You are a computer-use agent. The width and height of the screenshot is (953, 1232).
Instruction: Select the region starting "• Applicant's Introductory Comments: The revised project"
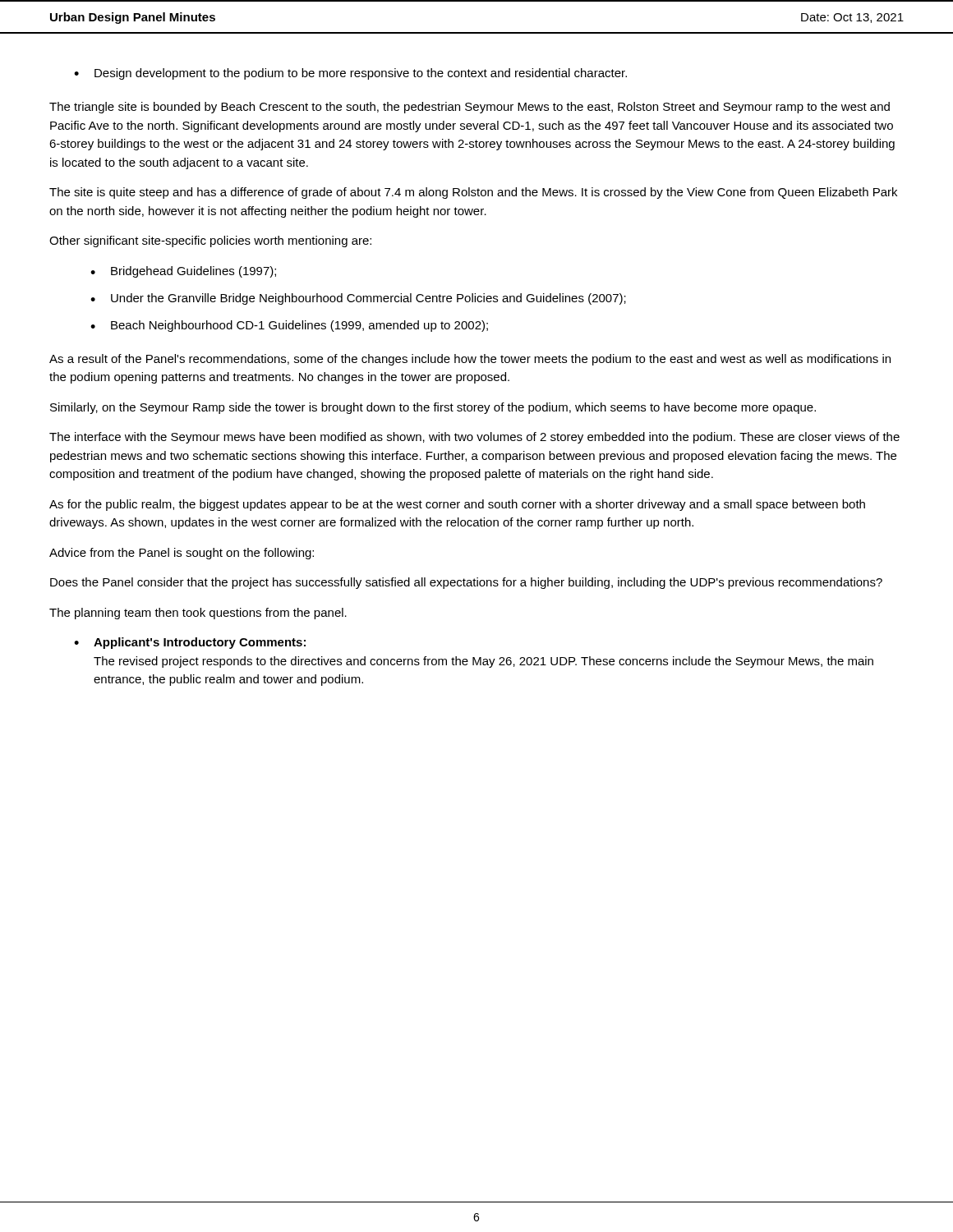[489, 661]
